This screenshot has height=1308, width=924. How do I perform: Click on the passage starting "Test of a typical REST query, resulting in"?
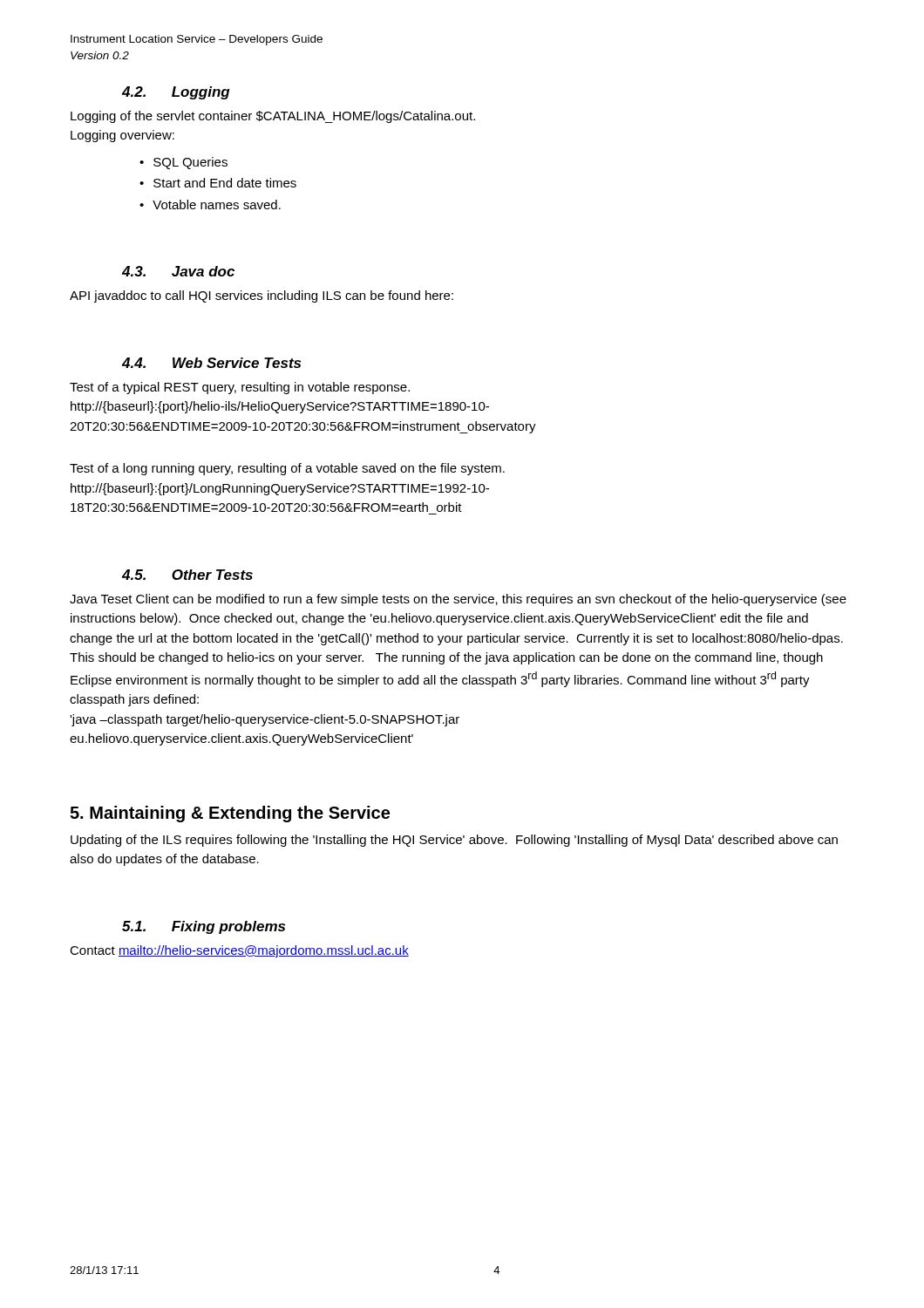click(x=303, y=406)
